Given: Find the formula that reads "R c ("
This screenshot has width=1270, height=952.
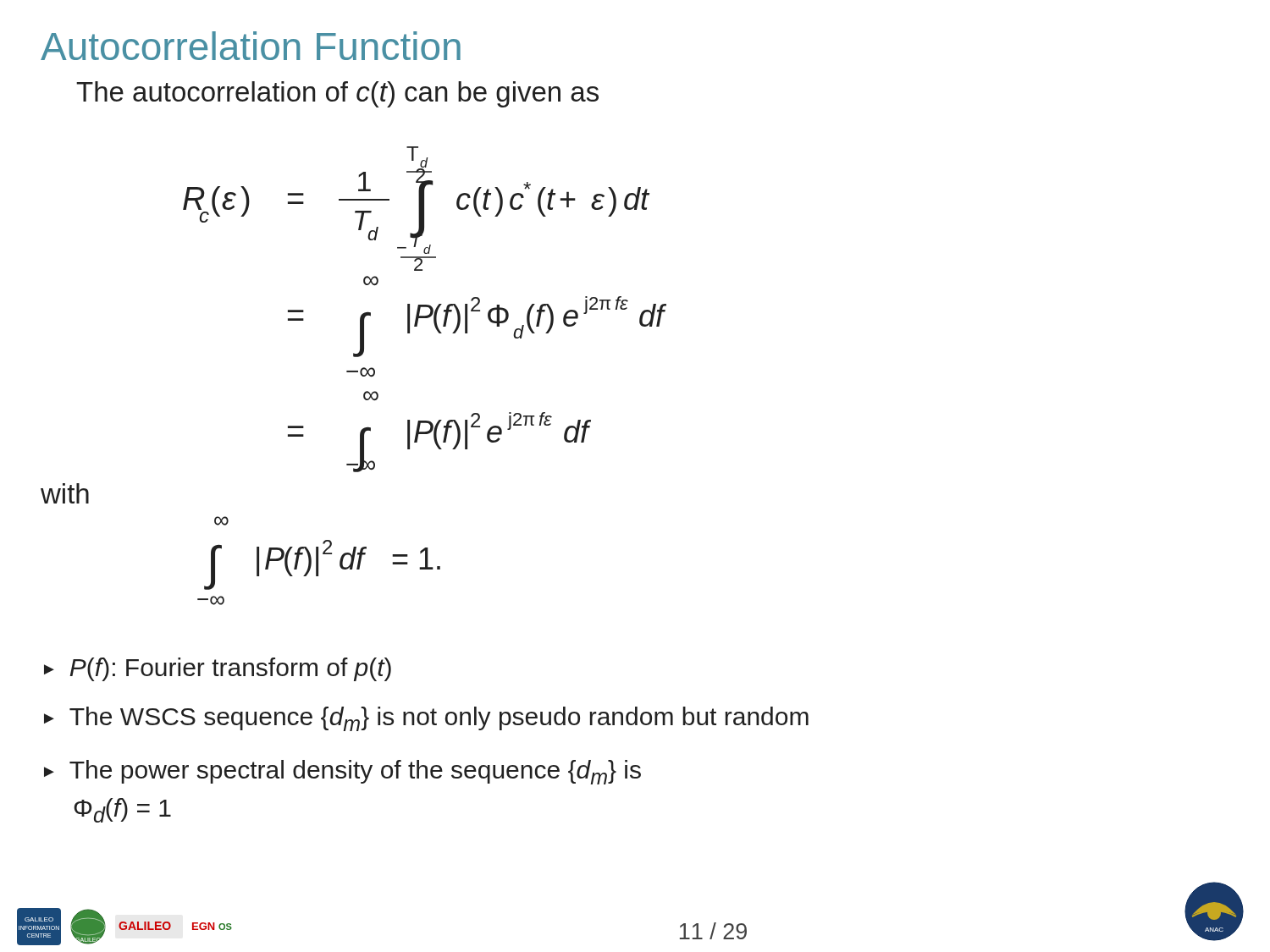Looking at the screenshot, I should 635,301.
